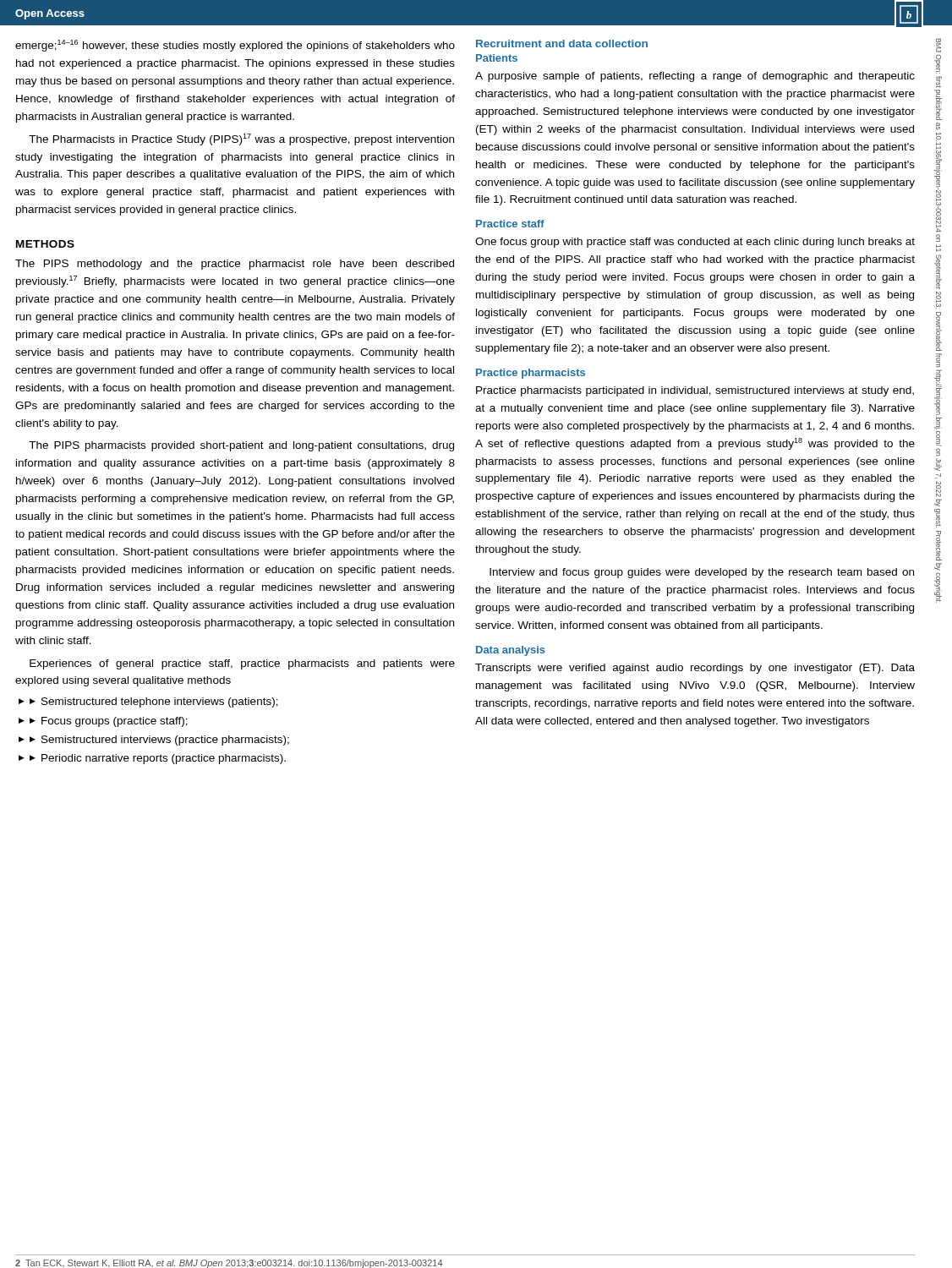The height and width of the screenshot is (1268, 952).
Task: Click on the text block with the text "A purposive sample"
Action: (695, 138)
